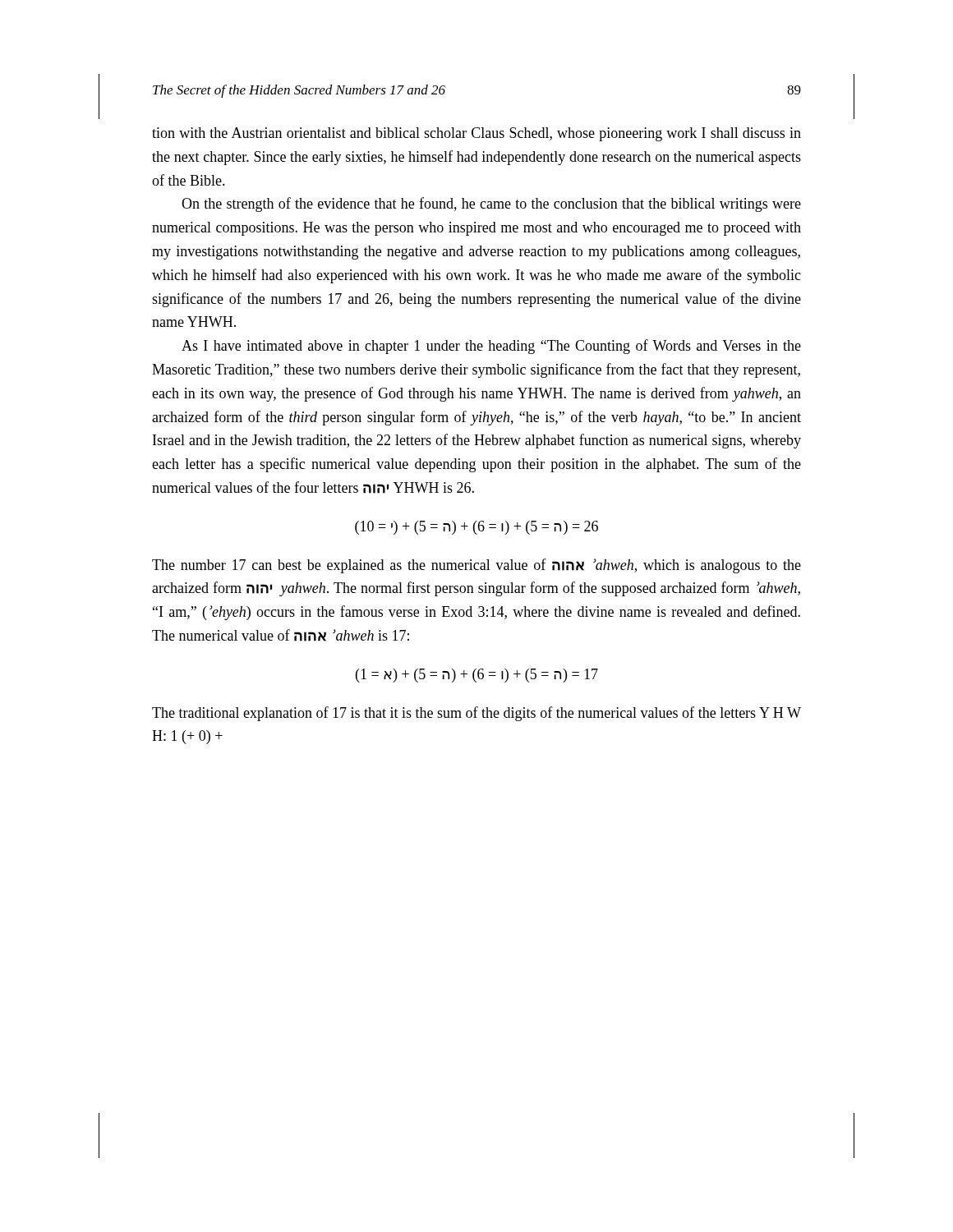This screenshot has height=1232, width=953.
Task: Find the element starting "The traditional explanation of"
Action: point(476,725)
